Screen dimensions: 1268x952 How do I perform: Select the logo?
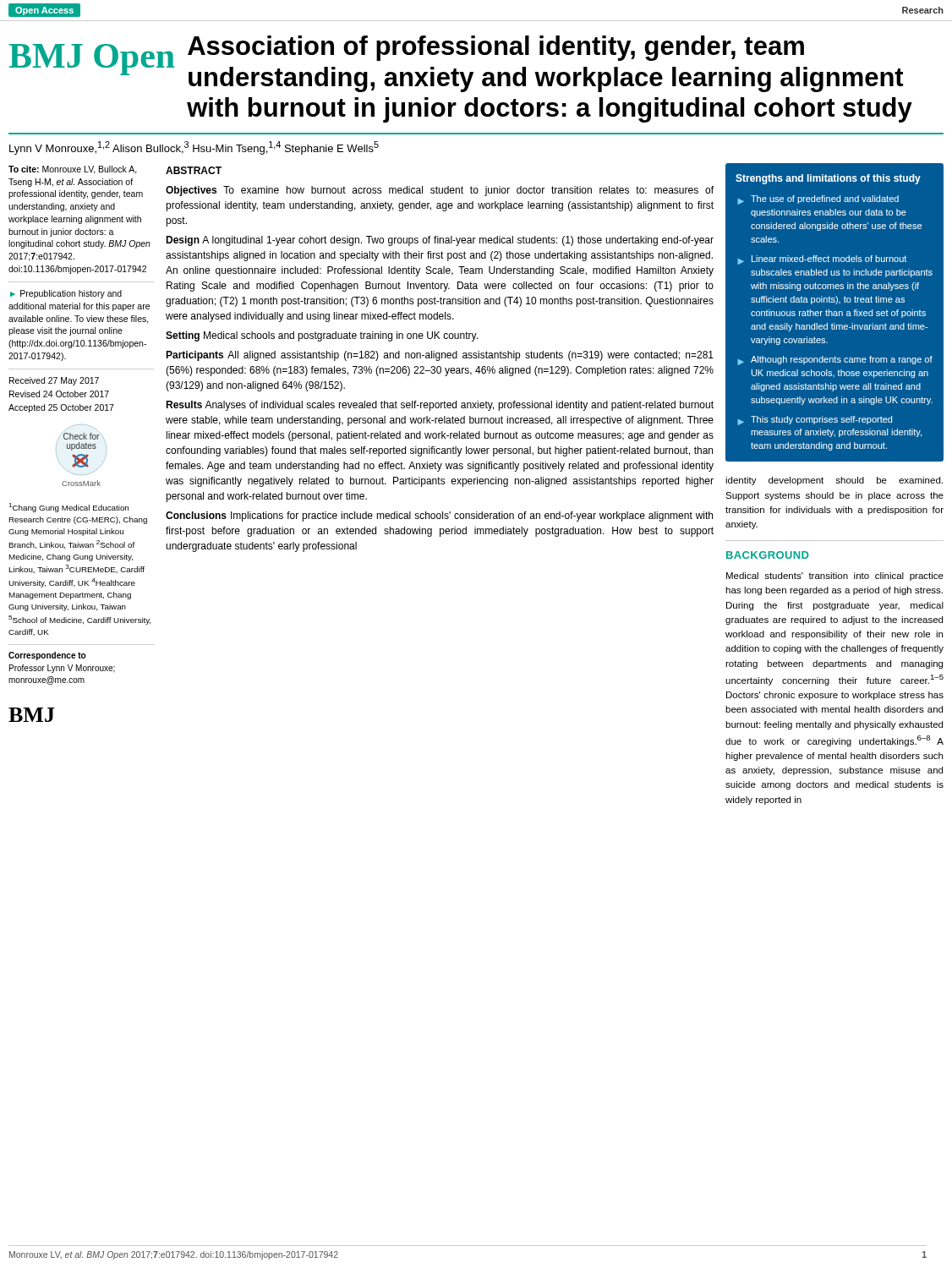(x=81, y=456)
